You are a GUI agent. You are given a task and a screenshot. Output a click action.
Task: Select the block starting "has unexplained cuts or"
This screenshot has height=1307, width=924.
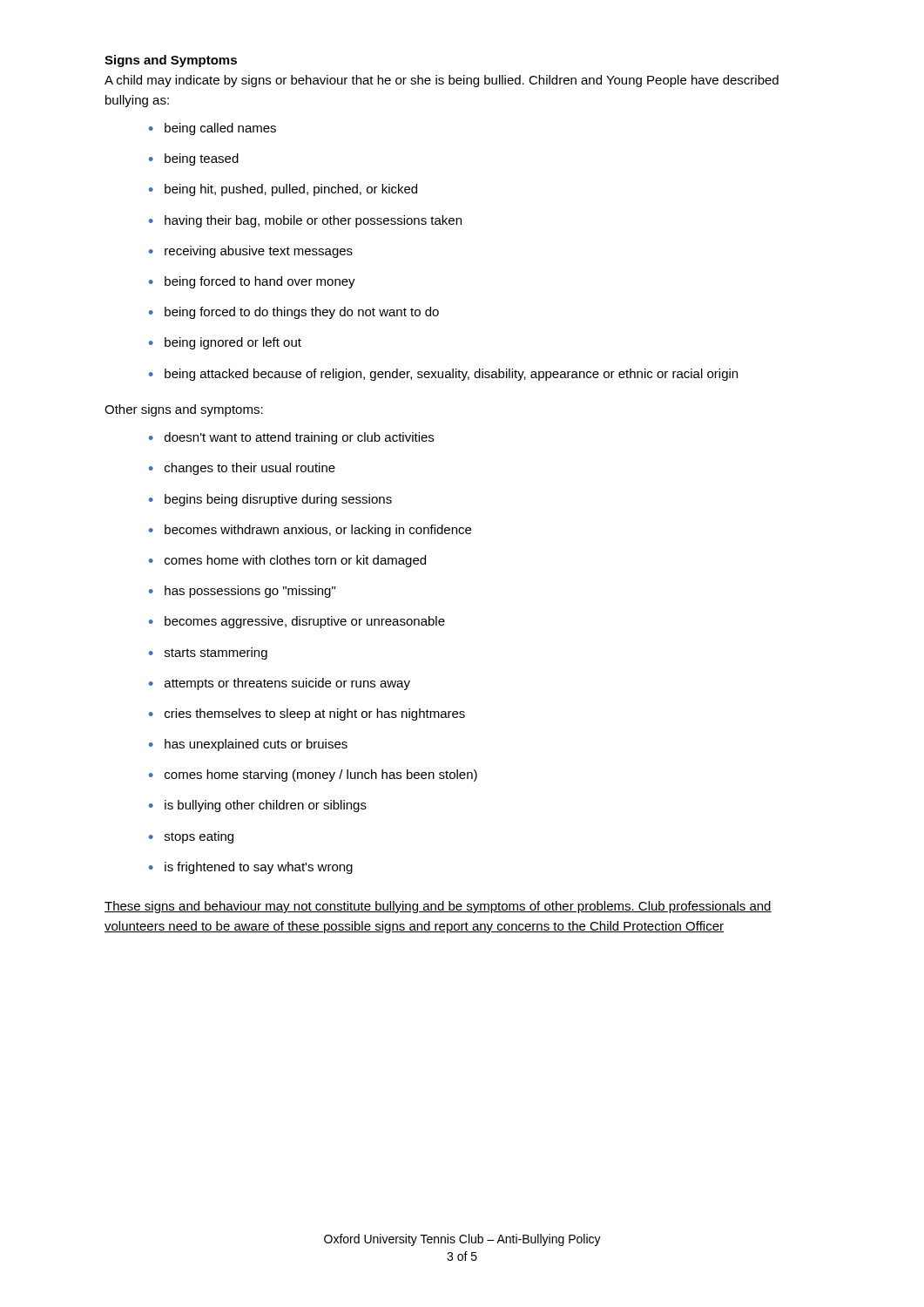click(x=256, y=744)
